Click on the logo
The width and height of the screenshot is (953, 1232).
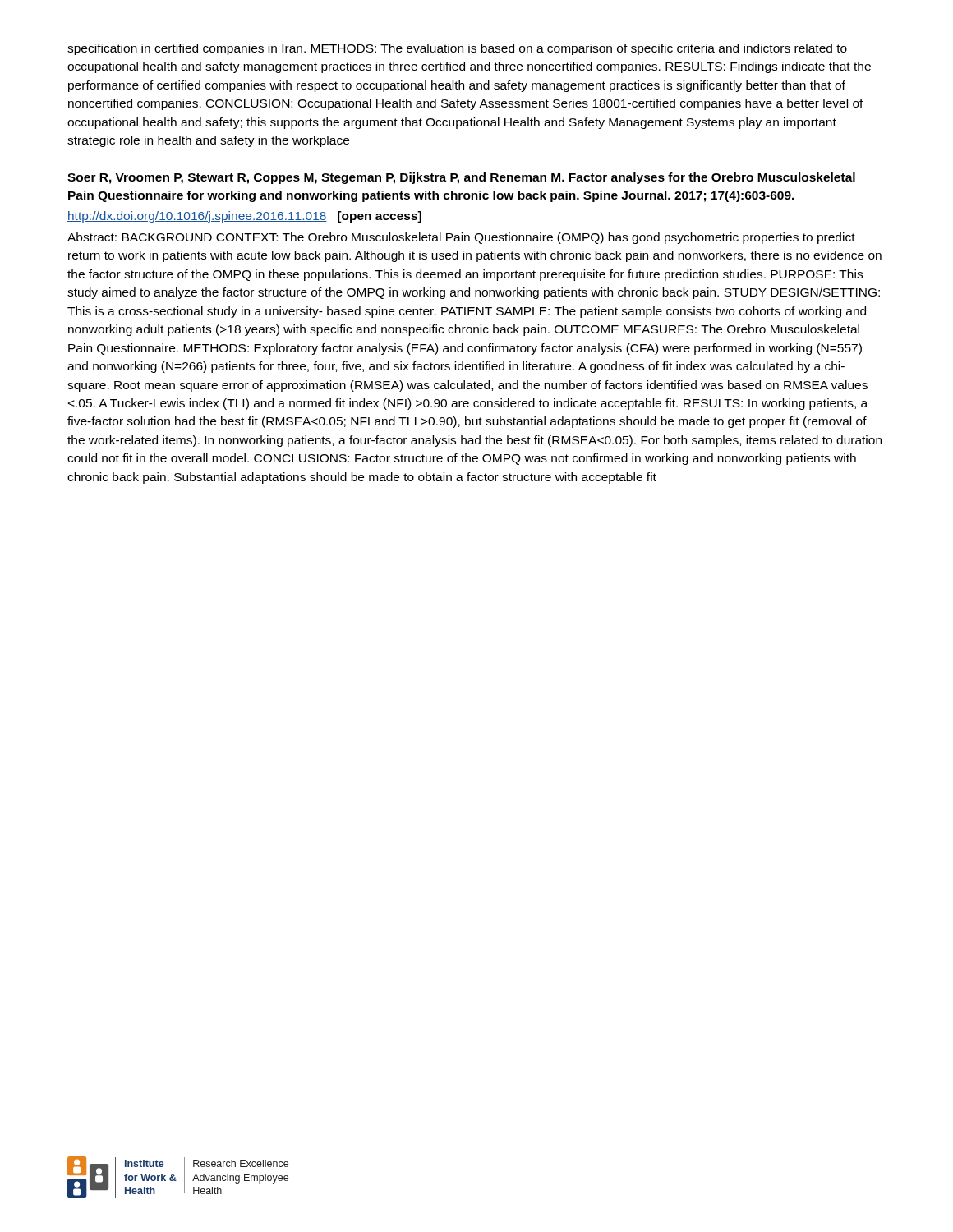(178, 1178)
